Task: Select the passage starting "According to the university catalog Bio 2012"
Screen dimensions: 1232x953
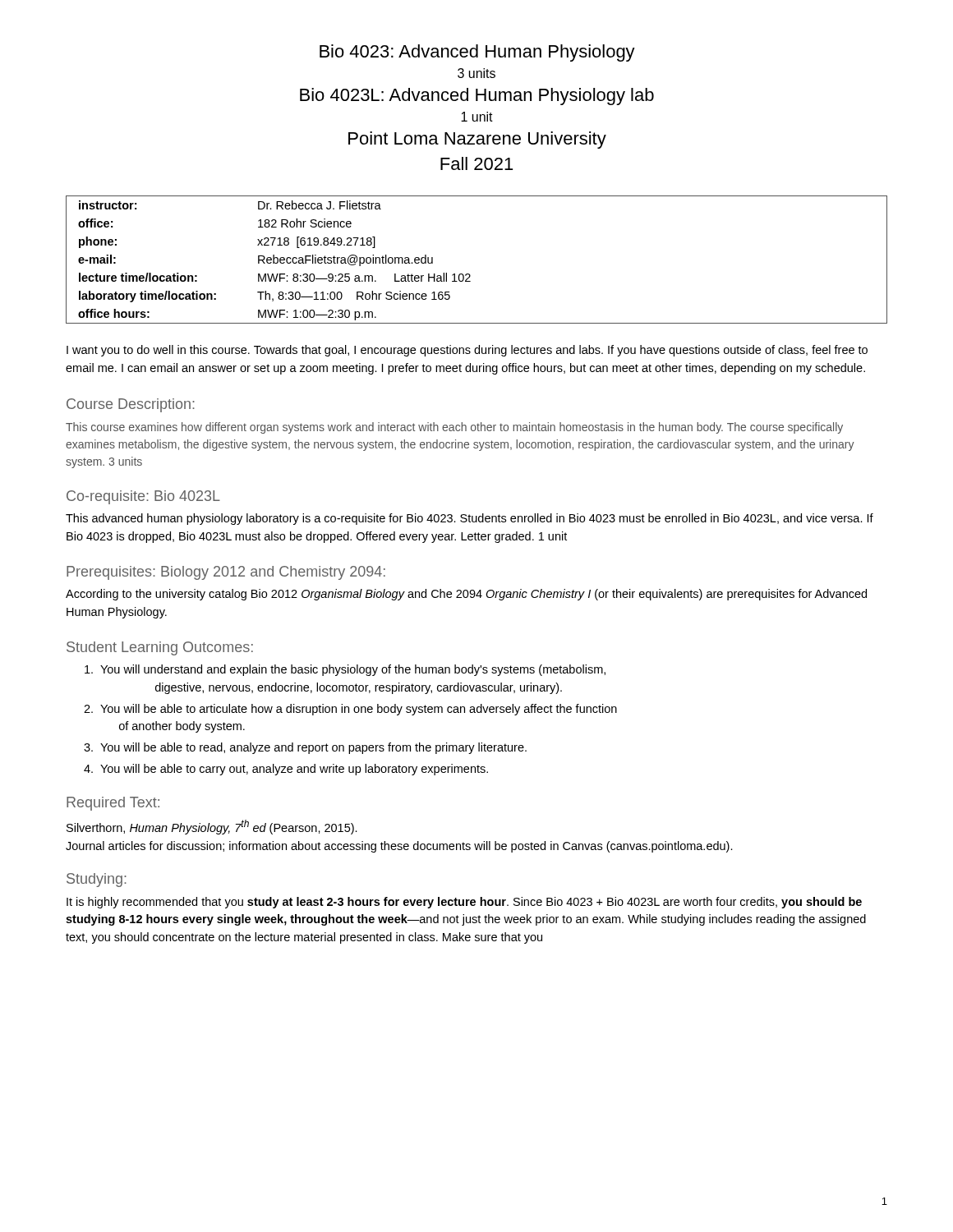Action: 467,603
